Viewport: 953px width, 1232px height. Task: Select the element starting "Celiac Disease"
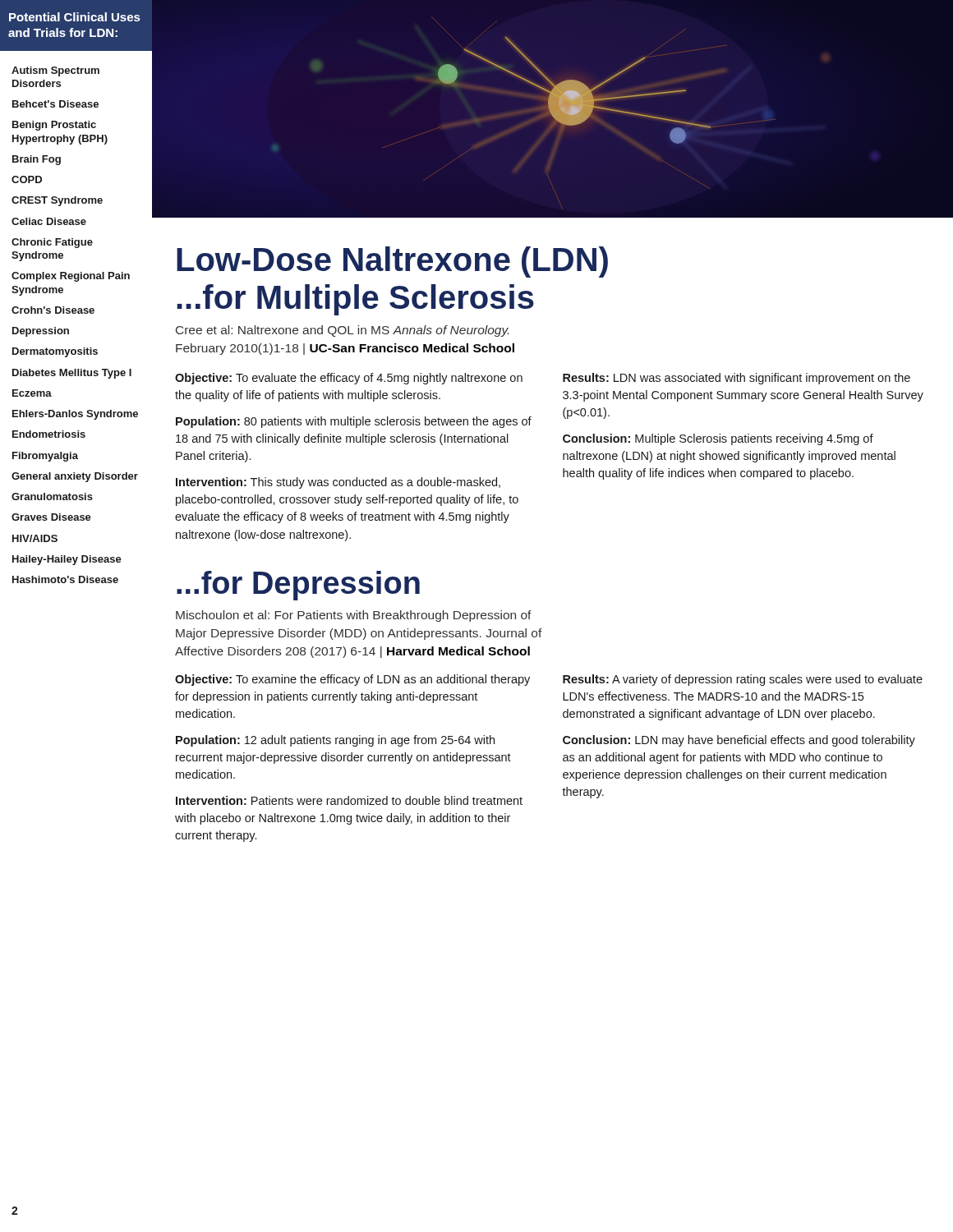pos(49,221)
